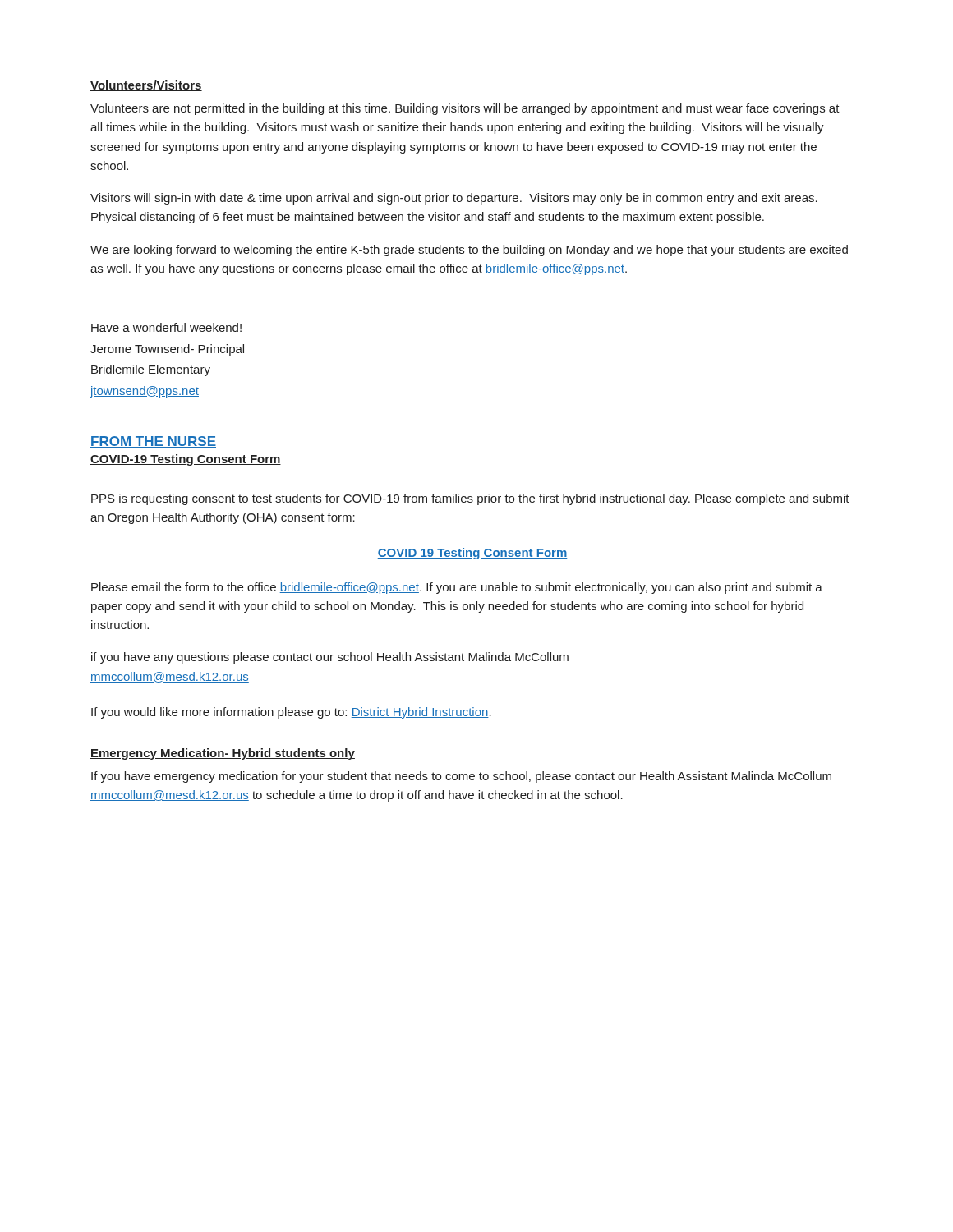The height and width of the screenshot is (1232, 953).
Task: Find the block on this page that starts "PPS is requesting consent to test students"
Action: (x=470, y=508)
